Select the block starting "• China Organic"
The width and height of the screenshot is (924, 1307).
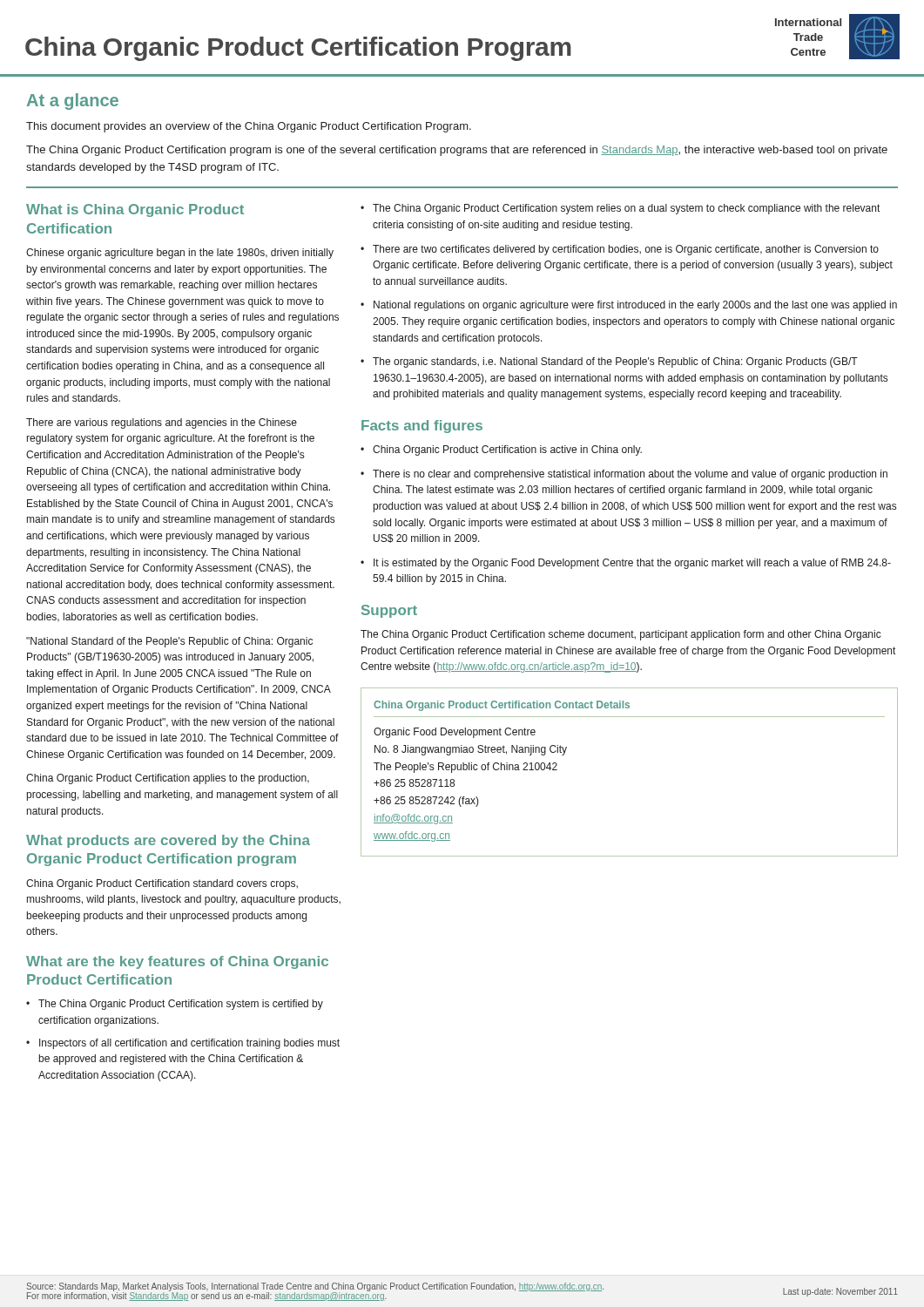pos(502,450)
